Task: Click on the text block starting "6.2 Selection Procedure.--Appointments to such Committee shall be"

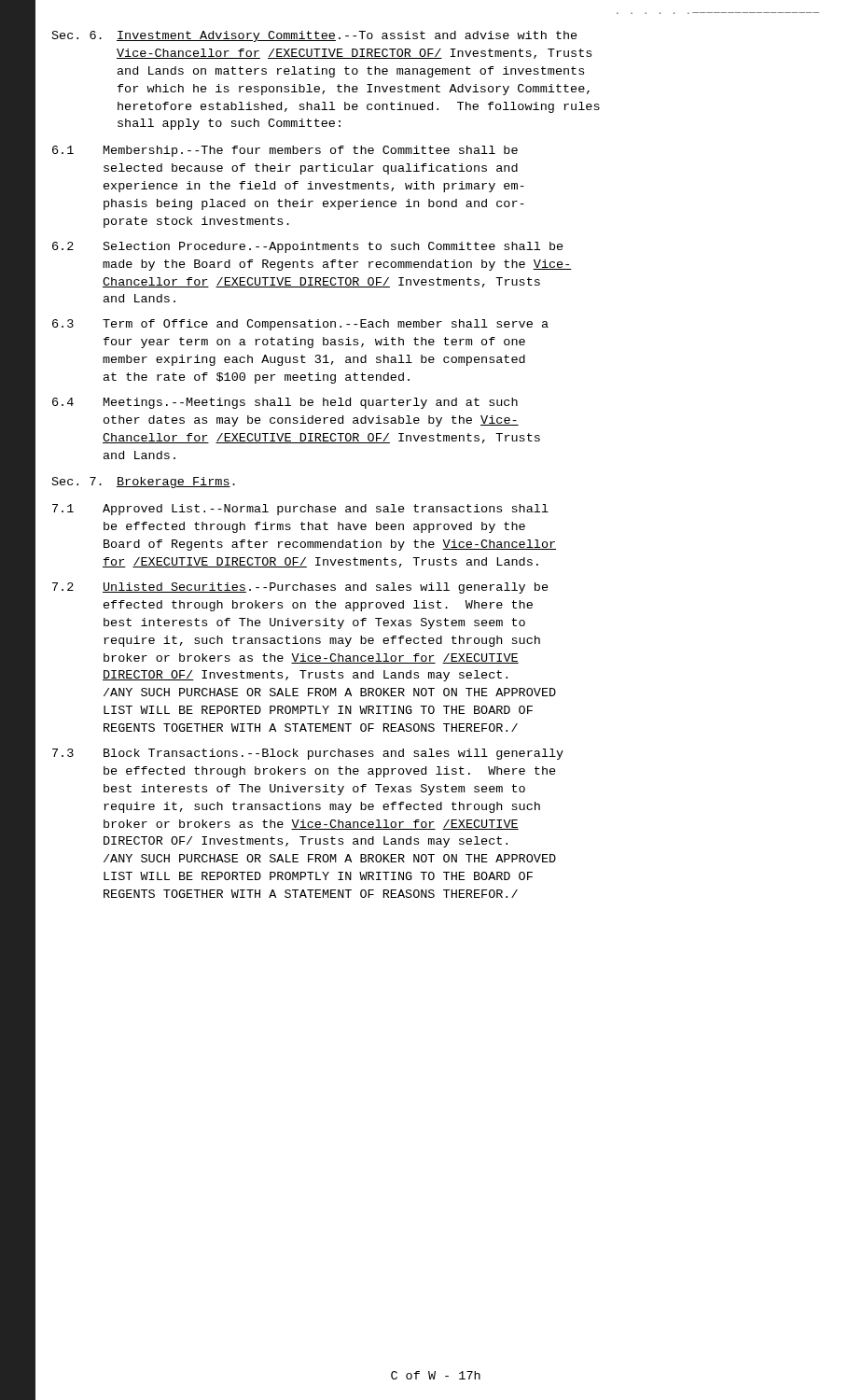Action: pyautogui.click(x=436, y=274)
